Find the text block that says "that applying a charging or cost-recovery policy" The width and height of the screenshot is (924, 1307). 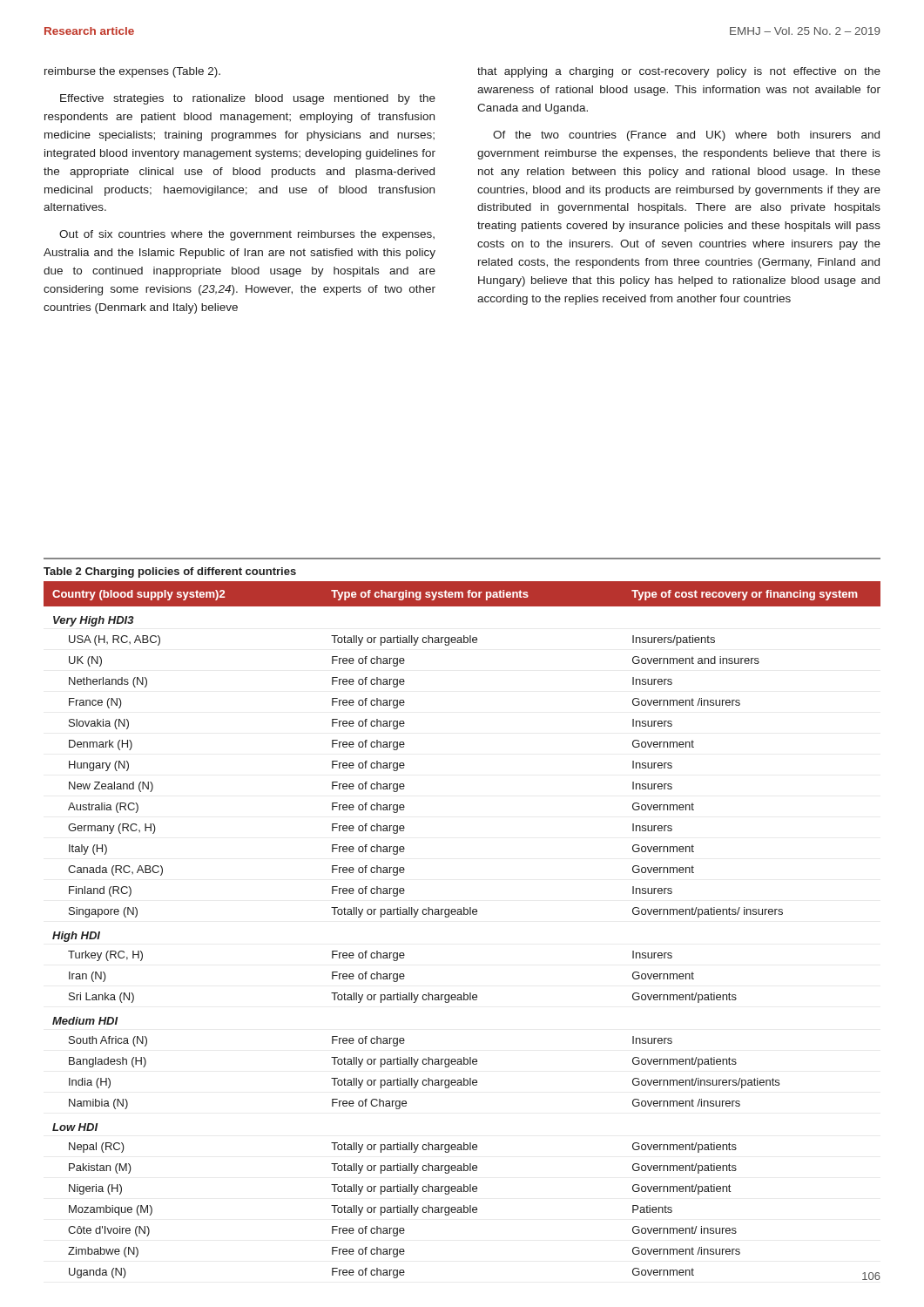click(679, 186)
